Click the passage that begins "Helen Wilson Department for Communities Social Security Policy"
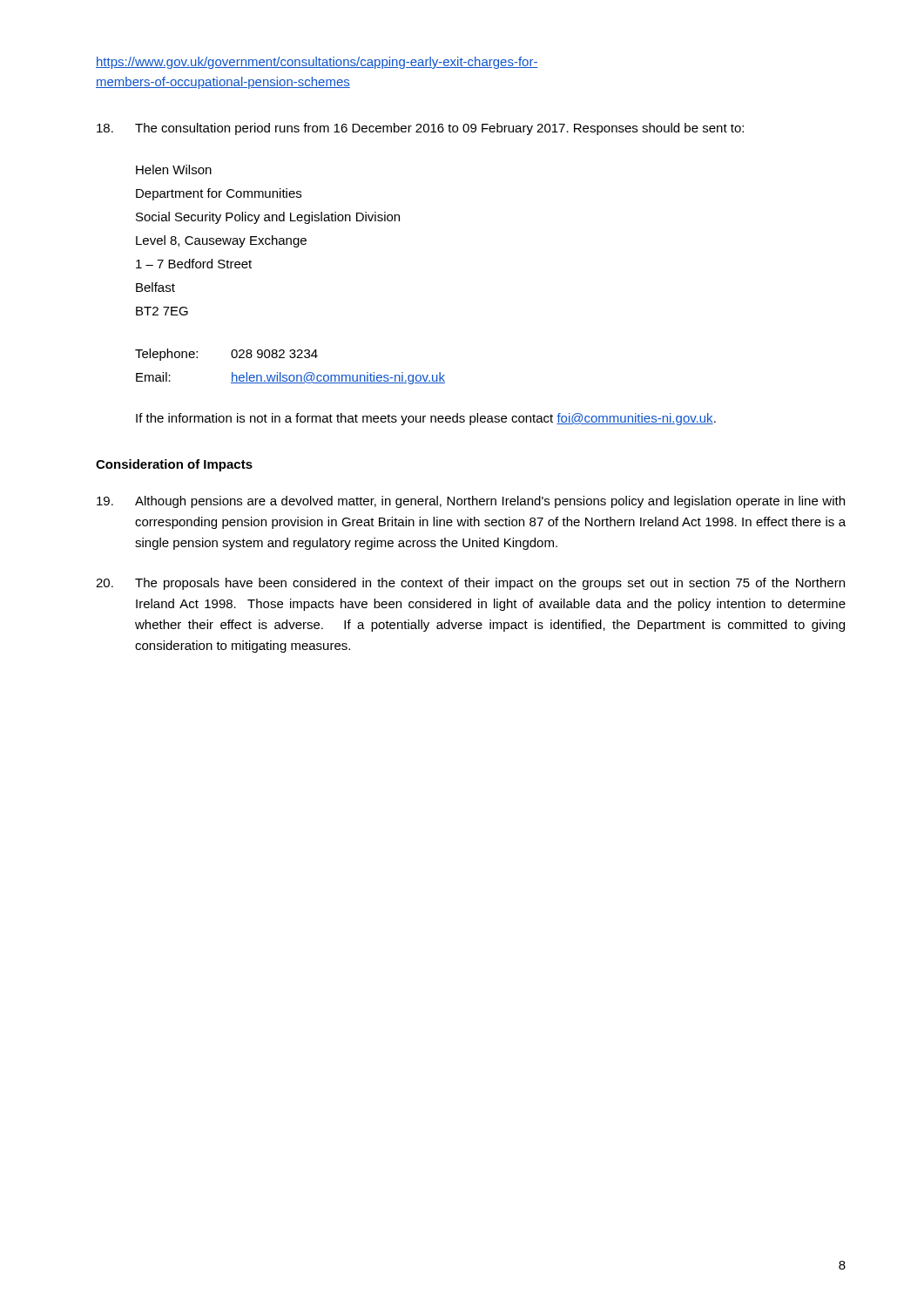 point(174,169)
